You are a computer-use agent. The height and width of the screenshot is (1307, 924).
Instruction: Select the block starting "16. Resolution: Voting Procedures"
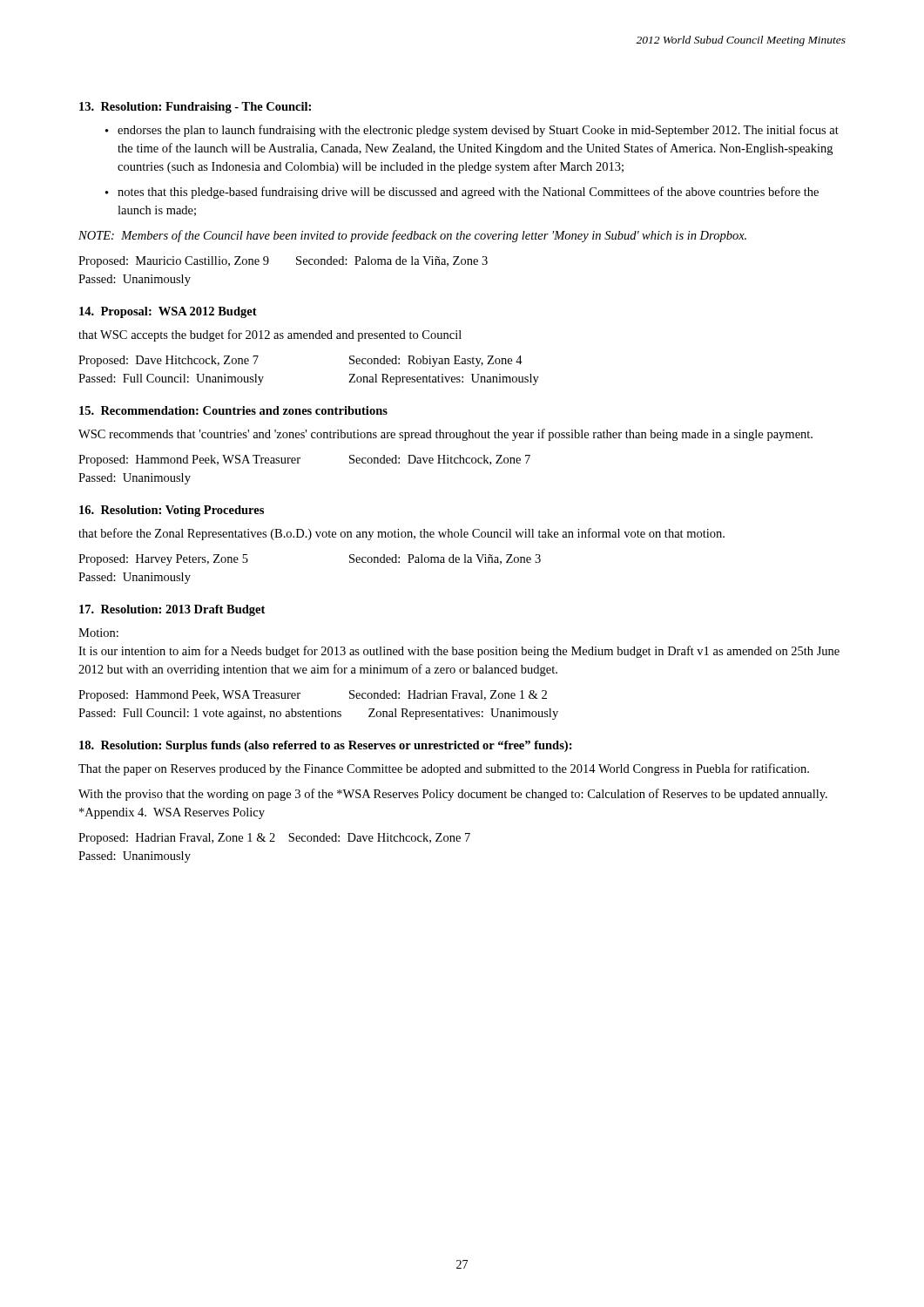[171, 510]
